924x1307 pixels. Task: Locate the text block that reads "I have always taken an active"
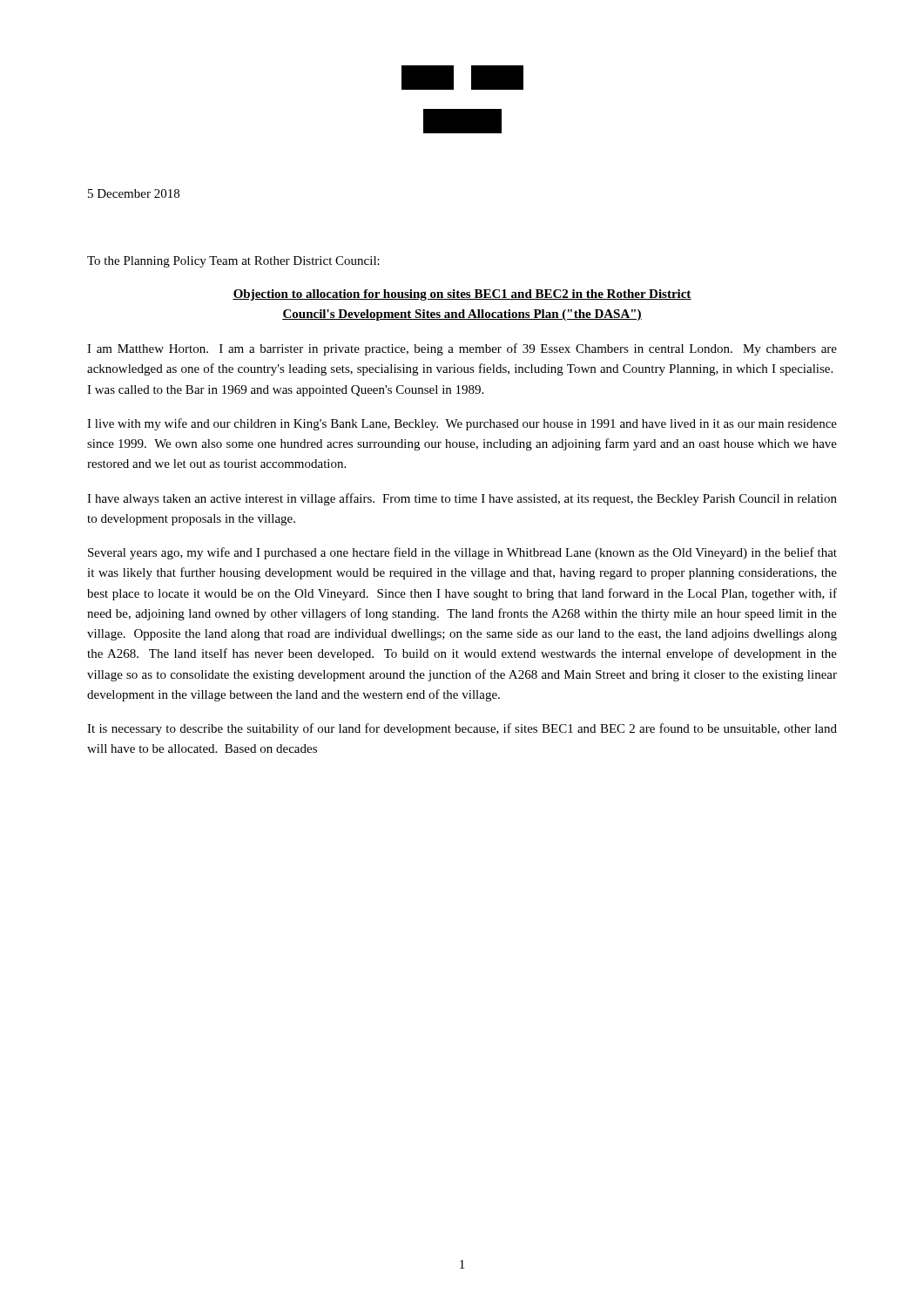pyautogui.click(x=462, y=508)
